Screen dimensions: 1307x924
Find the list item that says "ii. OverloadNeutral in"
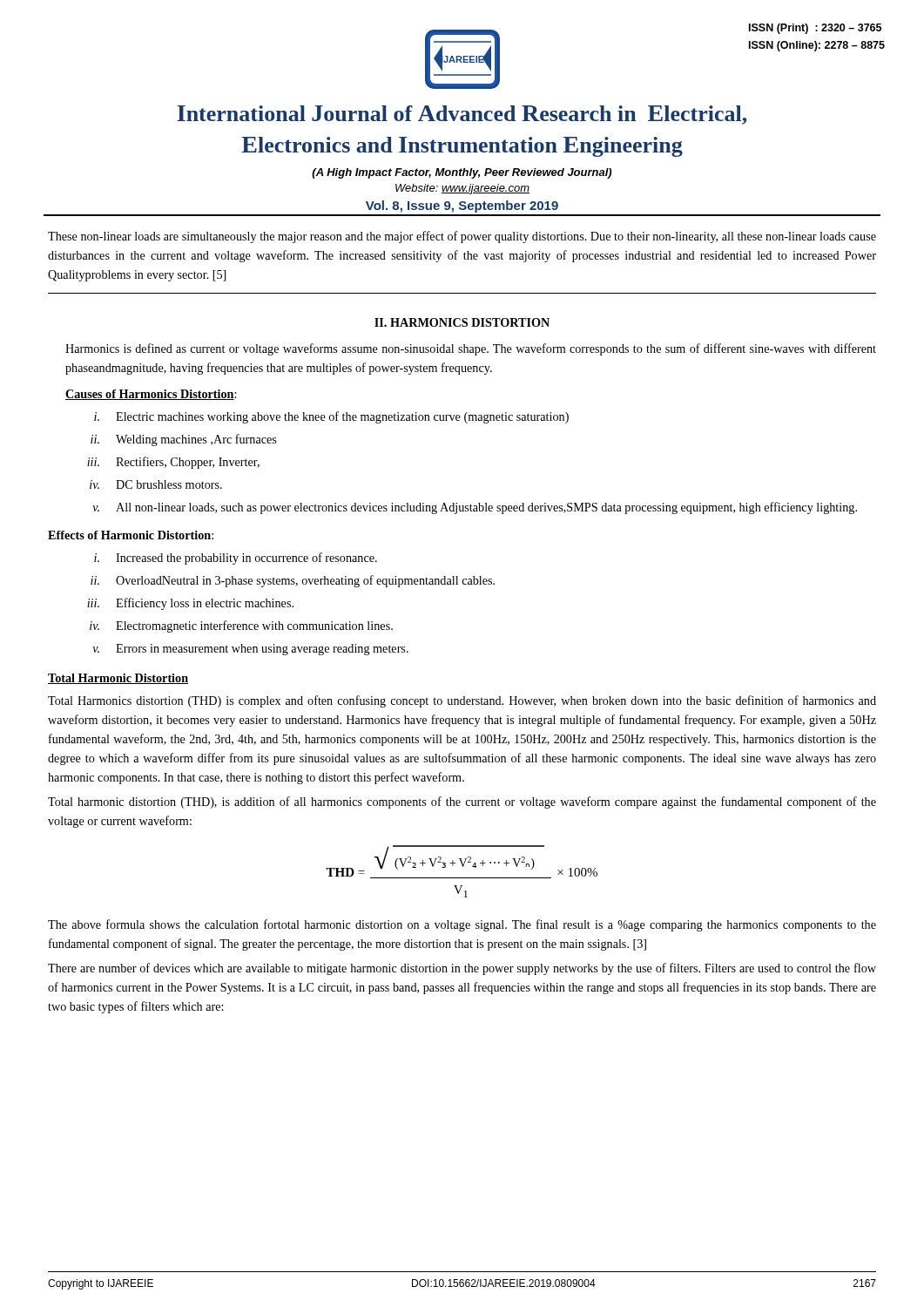coord(466,580)
